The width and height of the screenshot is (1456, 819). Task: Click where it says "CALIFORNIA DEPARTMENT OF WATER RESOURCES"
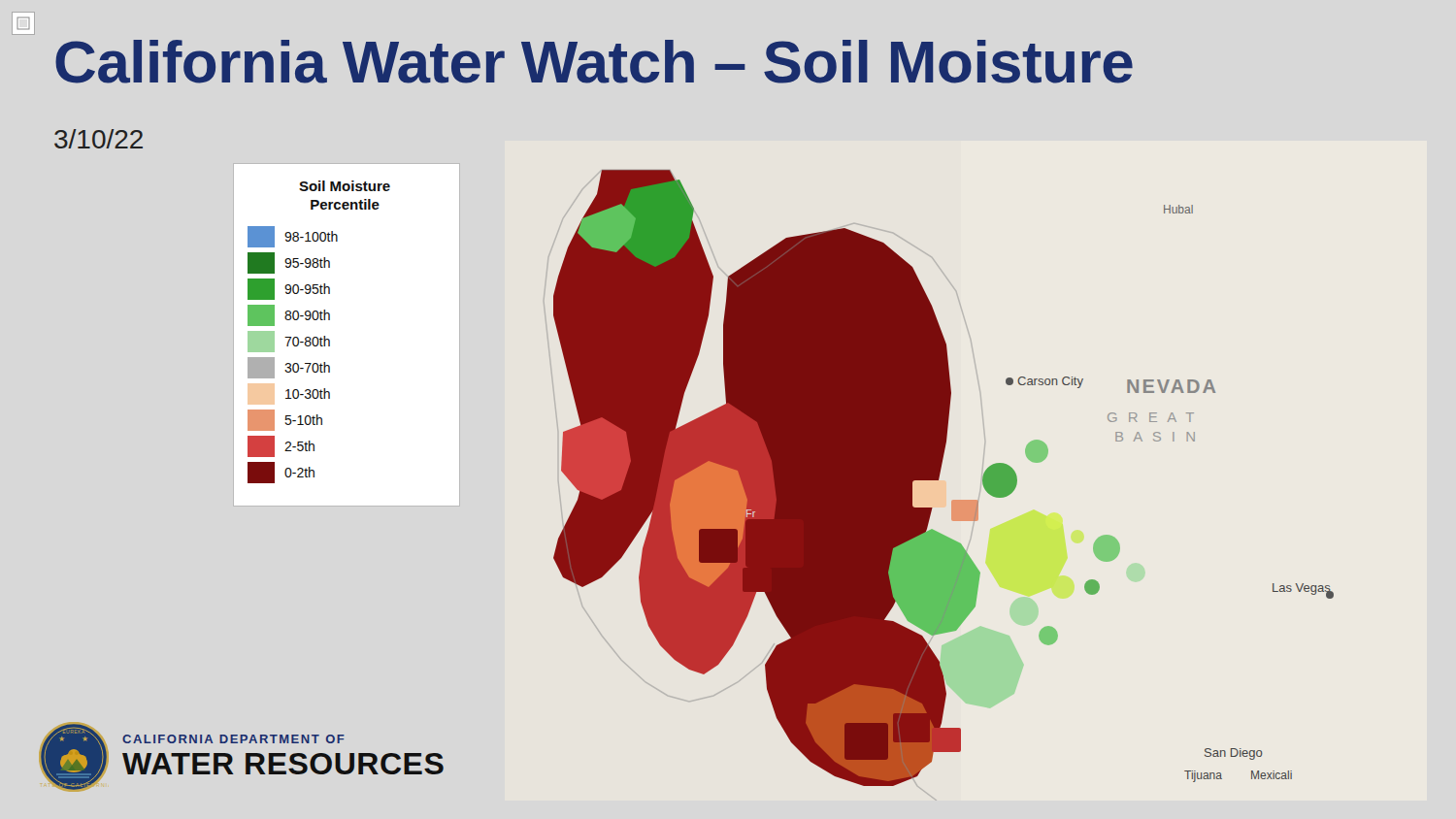[x=284, y=757]
